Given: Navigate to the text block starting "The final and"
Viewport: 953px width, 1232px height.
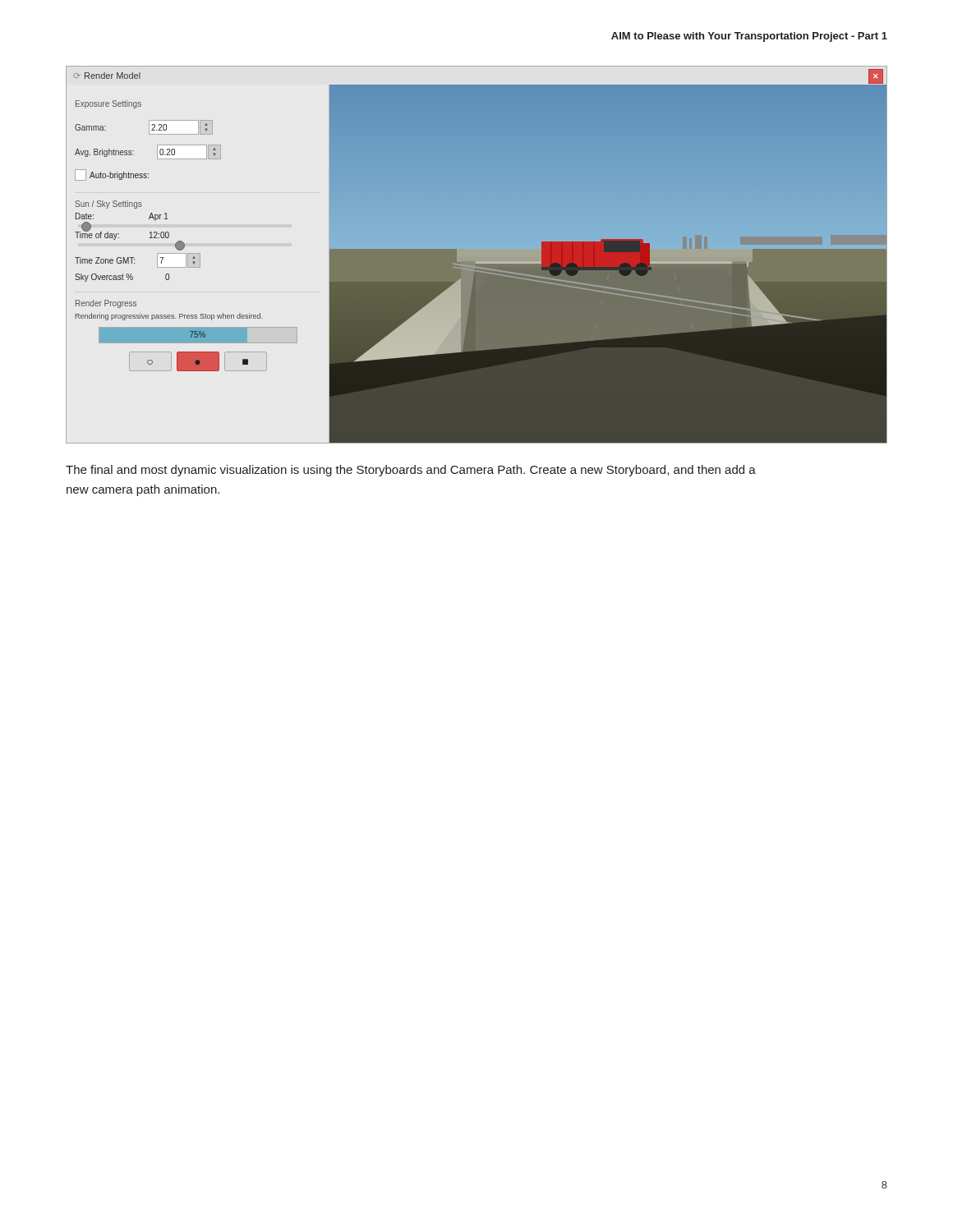Looking at the screenshot, I should [x=411, y=479].
